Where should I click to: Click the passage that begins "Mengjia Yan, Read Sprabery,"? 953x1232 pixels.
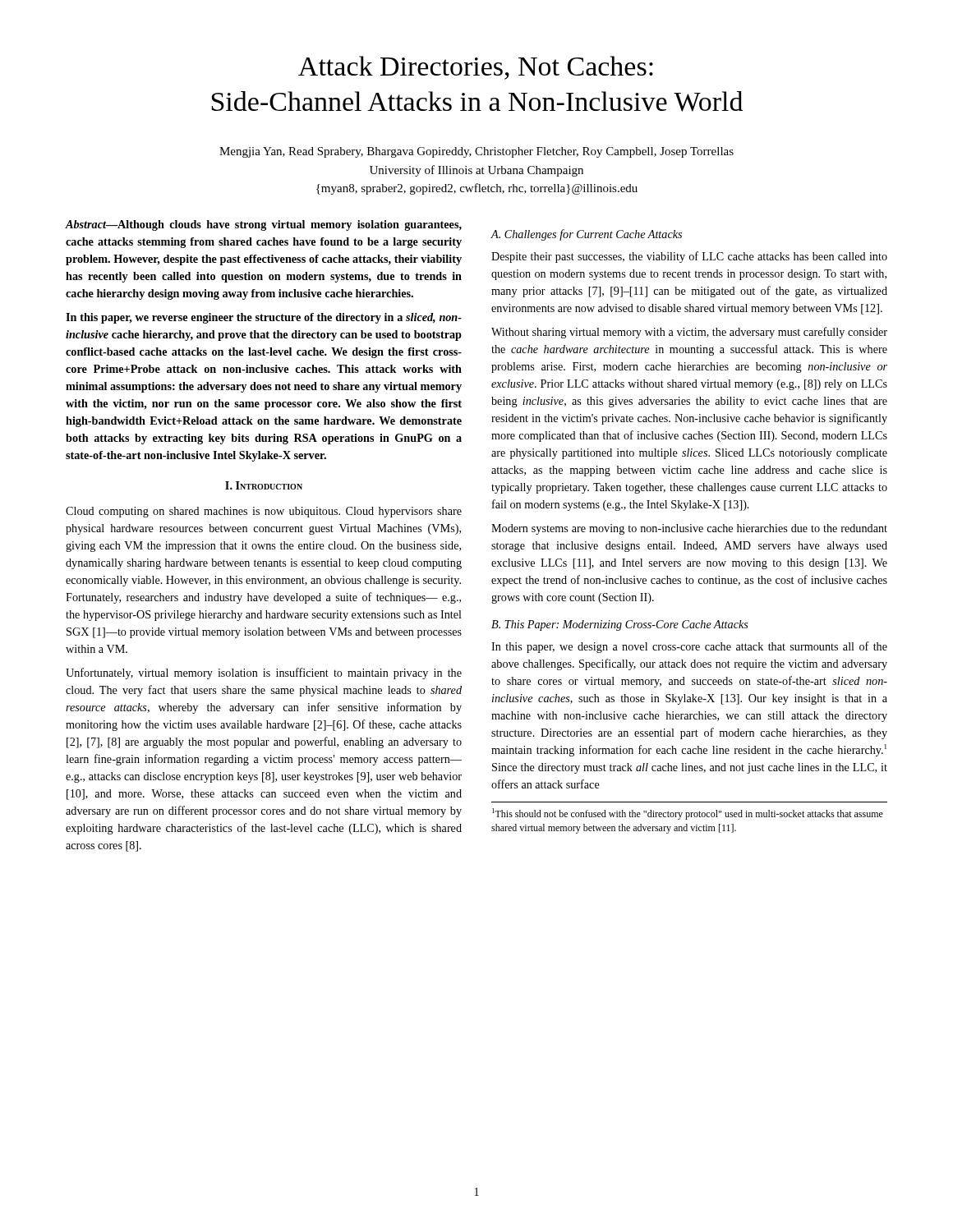tap(476, 170)
